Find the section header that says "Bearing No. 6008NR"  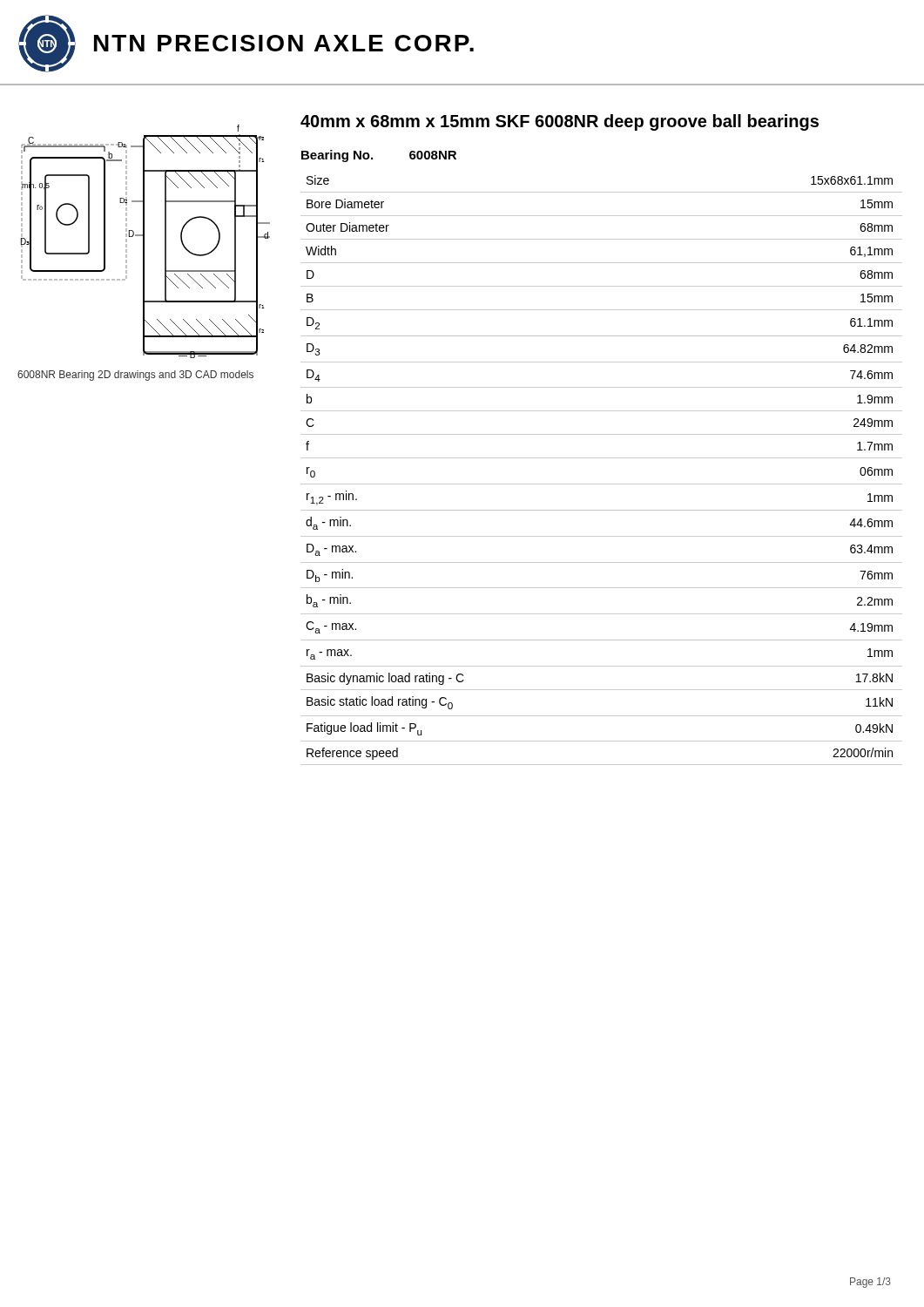pos(379,155)
